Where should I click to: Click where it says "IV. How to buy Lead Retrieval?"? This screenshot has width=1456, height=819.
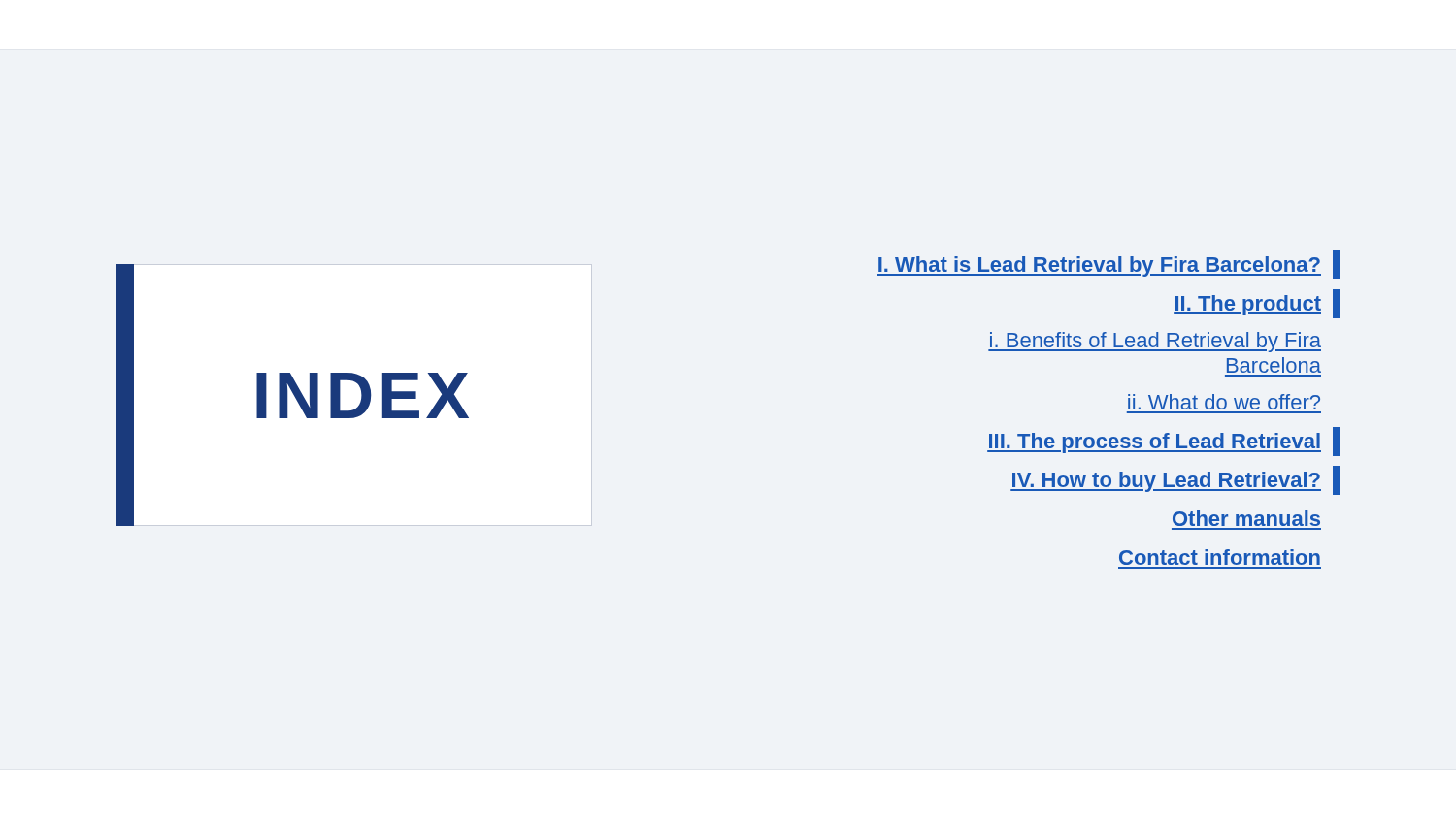[1175, 480]
